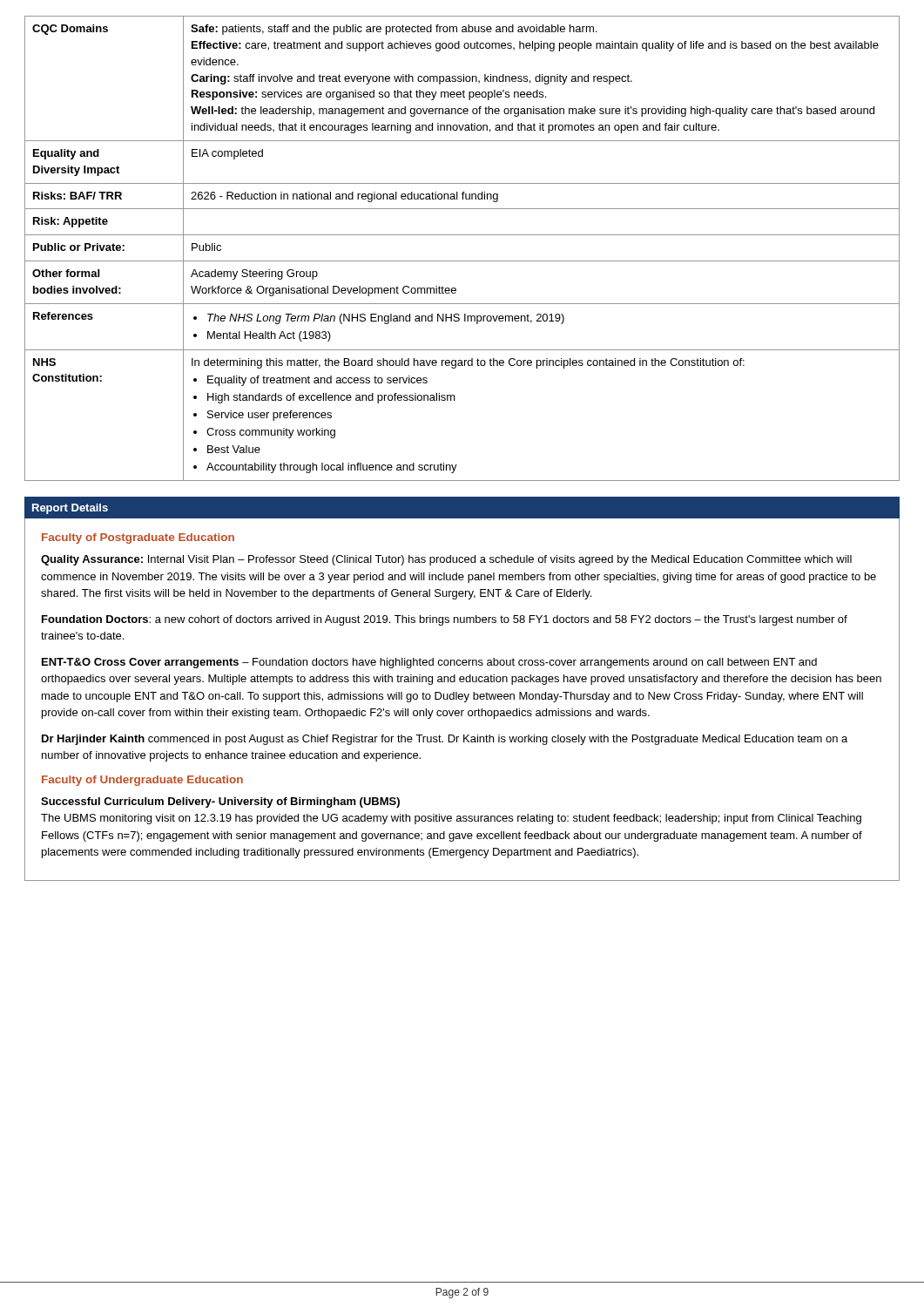The width and height of the screenshot is (924, 1307).
Task: Click the passage that begins "Successful Curriculum Delivery- University of Birmingham (UBMS) The"
Action: 451,827
